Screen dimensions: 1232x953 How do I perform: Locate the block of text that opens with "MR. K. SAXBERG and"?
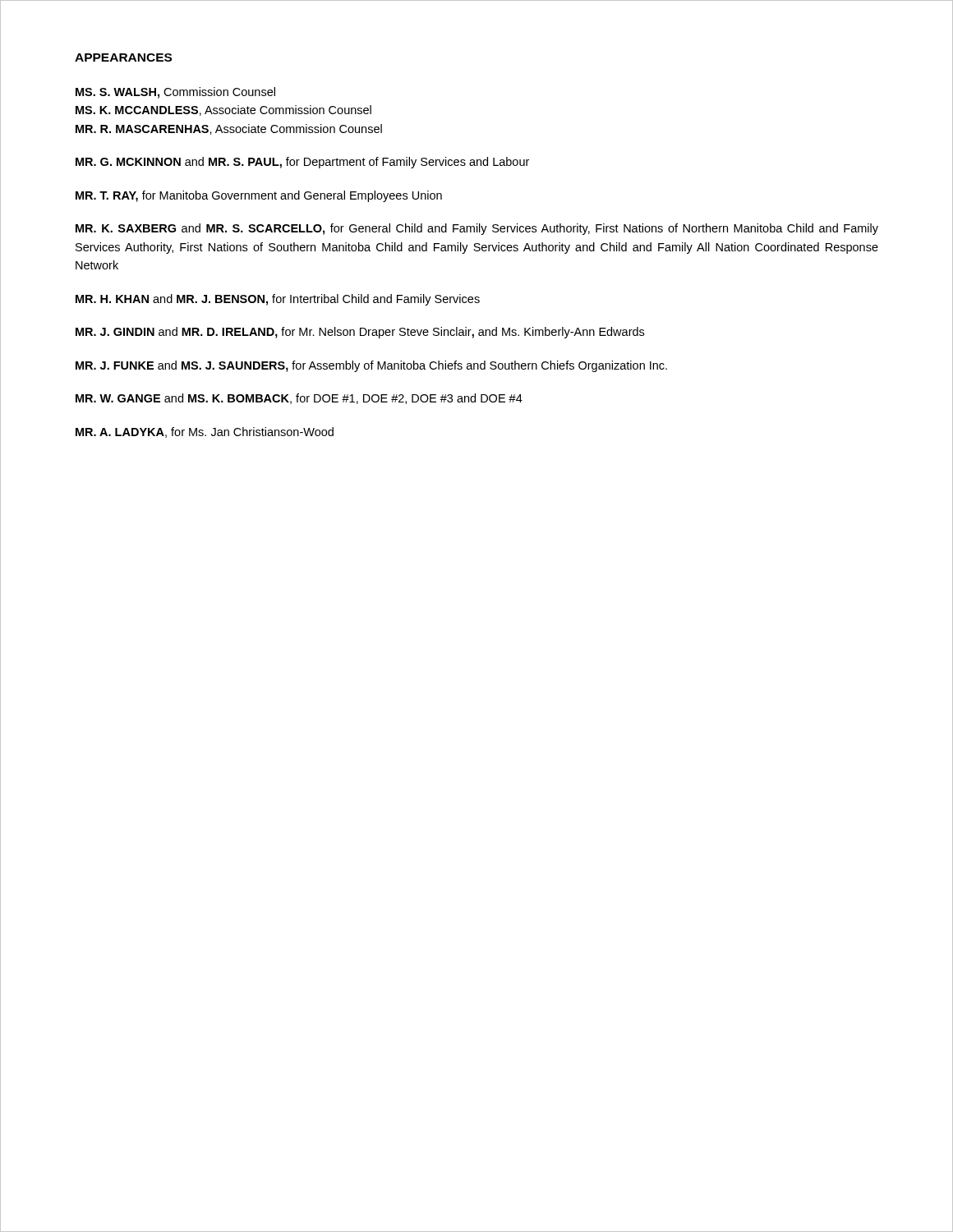click(476, 247)
